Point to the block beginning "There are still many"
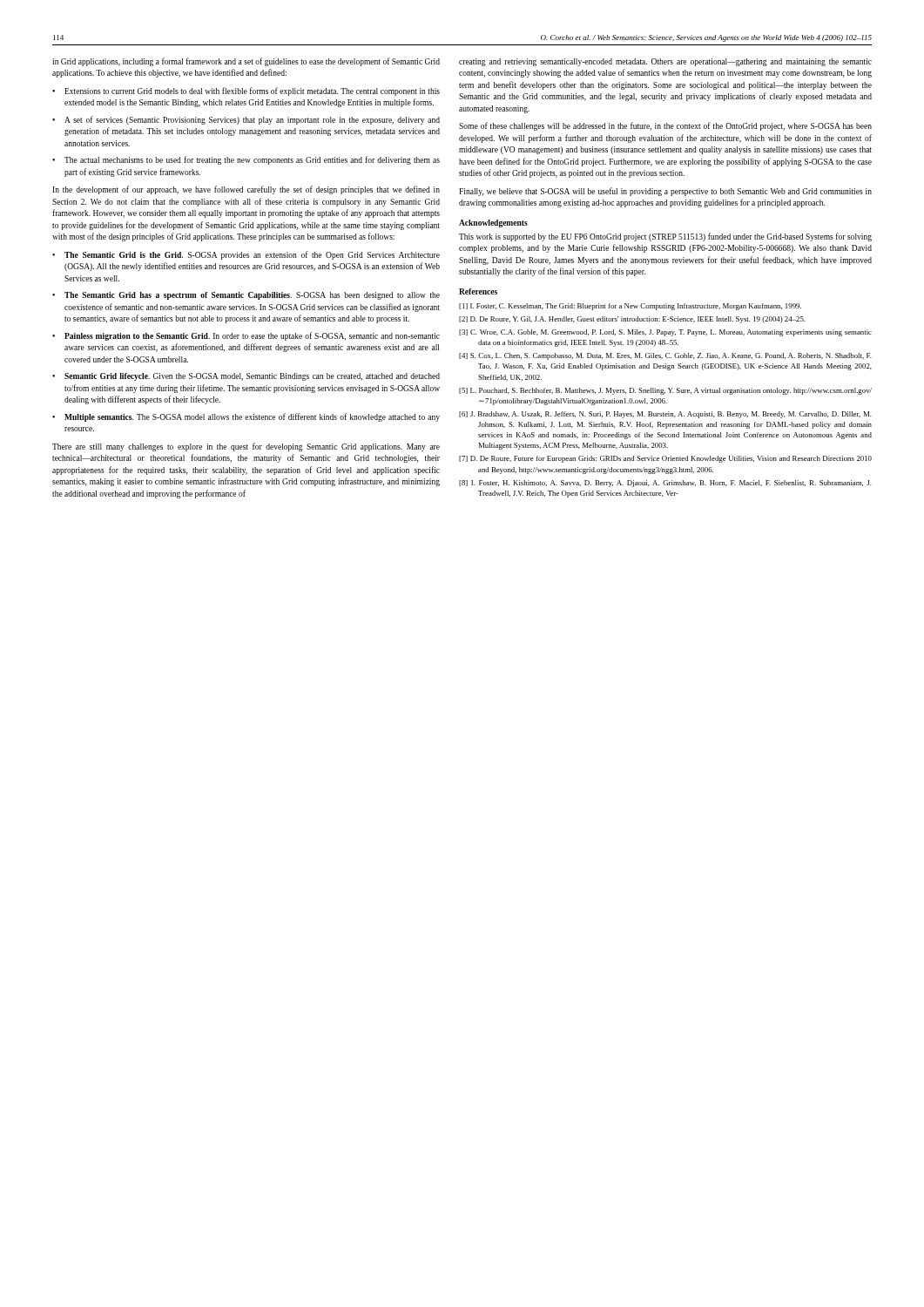The height and width of the screenshot is (1307, 924). tap(246, 471)
